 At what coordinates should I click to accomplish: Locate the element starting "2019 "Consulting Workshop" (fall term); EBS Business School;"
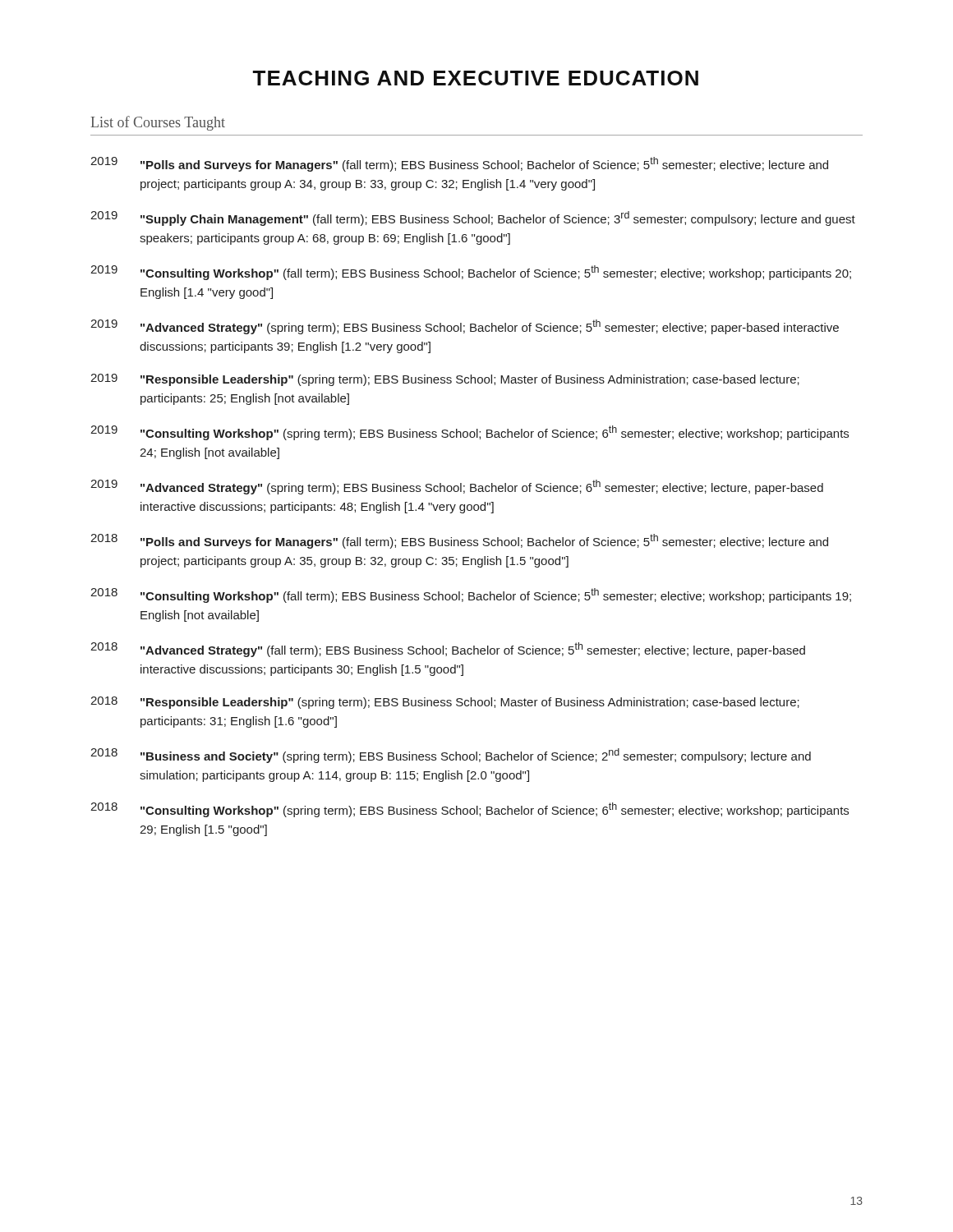point(476,282)
